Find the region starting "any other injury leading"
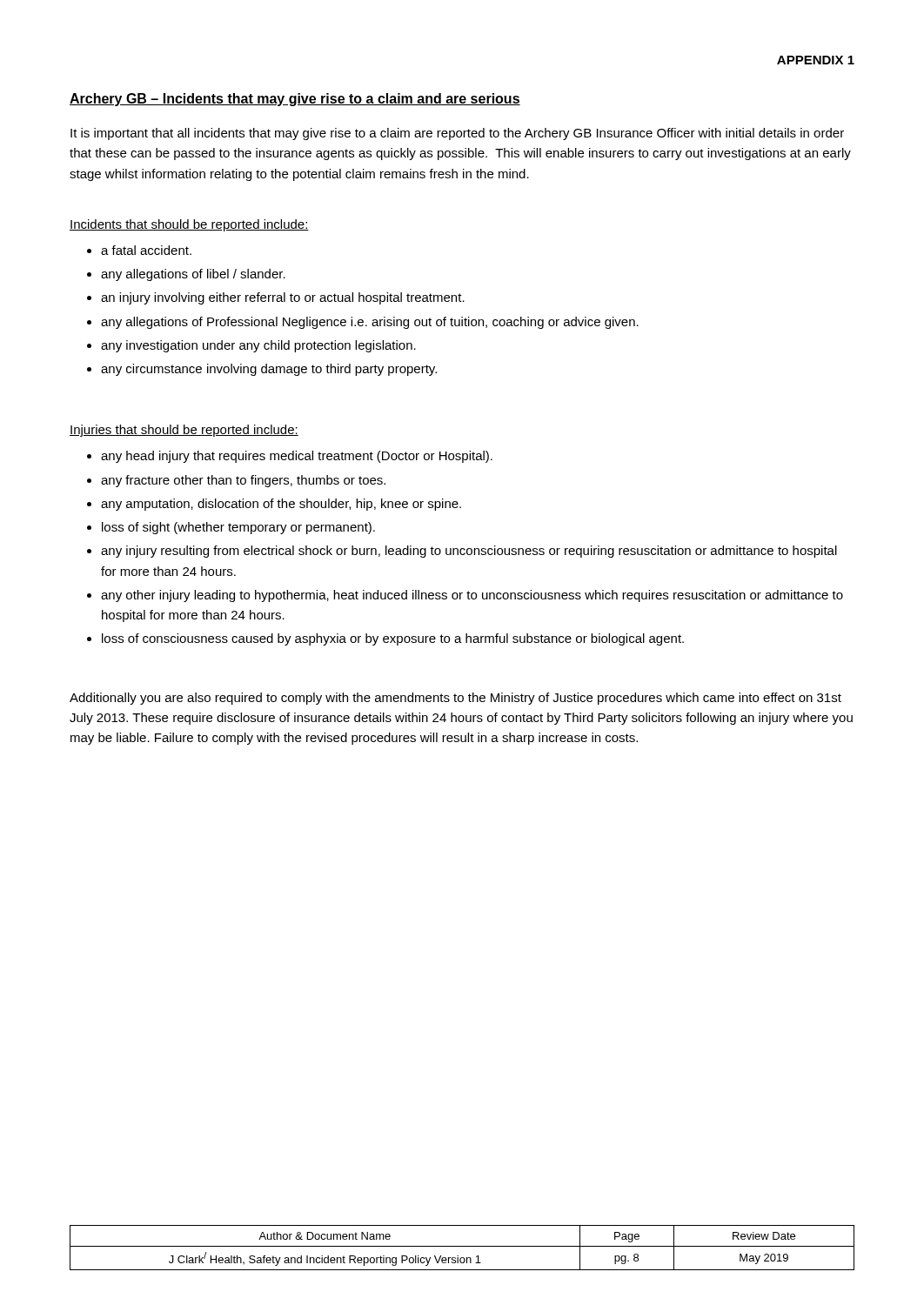The height and width of the screenshot is (1305, 924). click(478, 605)
